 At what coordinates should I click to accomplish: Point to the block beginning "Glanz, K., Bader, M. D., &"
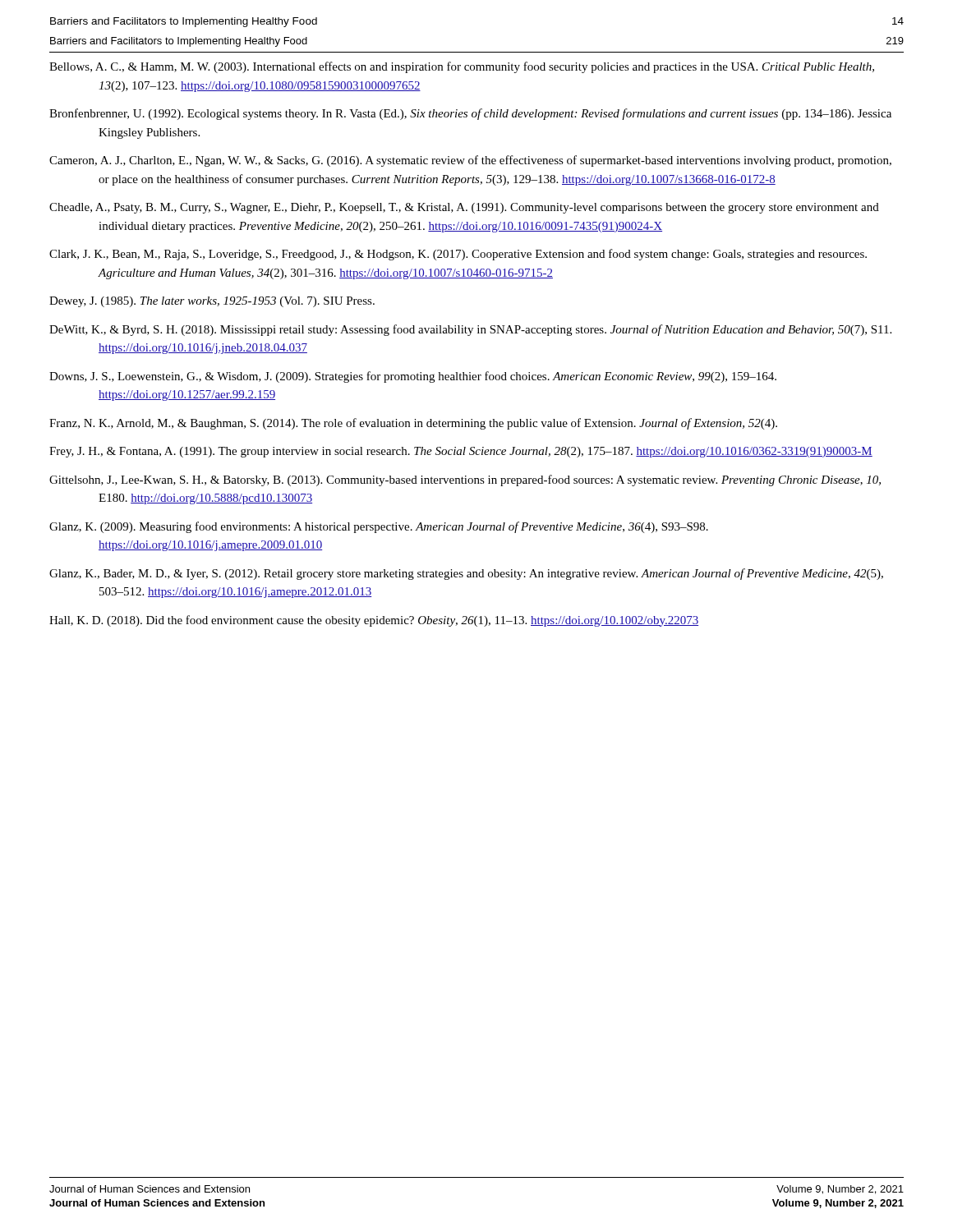click(x=467, y=582)
